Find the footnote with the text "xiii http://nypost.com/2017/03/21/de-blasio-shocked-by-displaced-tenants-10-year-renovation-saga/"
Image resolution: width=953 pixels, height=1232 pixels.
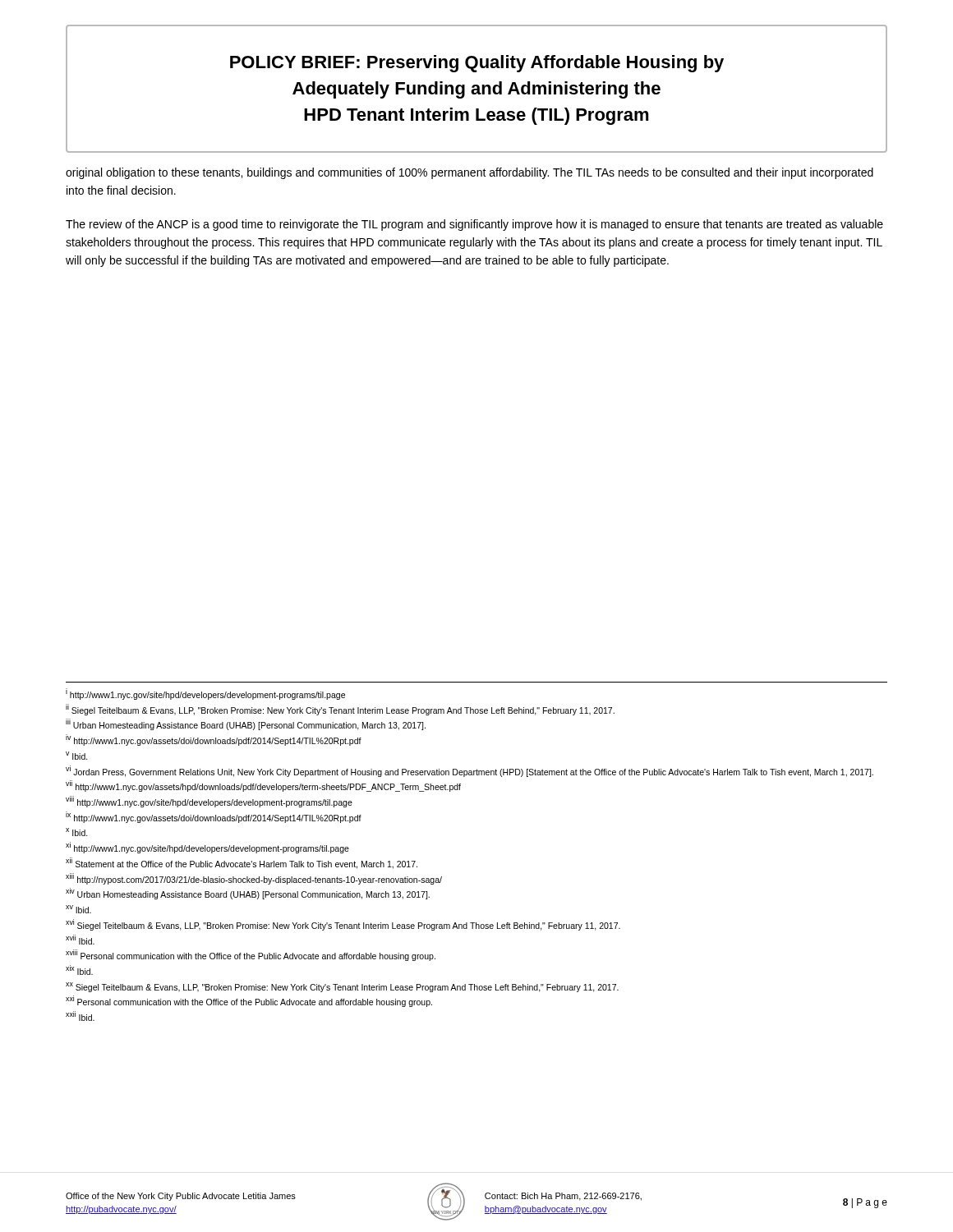pos(254,878)
